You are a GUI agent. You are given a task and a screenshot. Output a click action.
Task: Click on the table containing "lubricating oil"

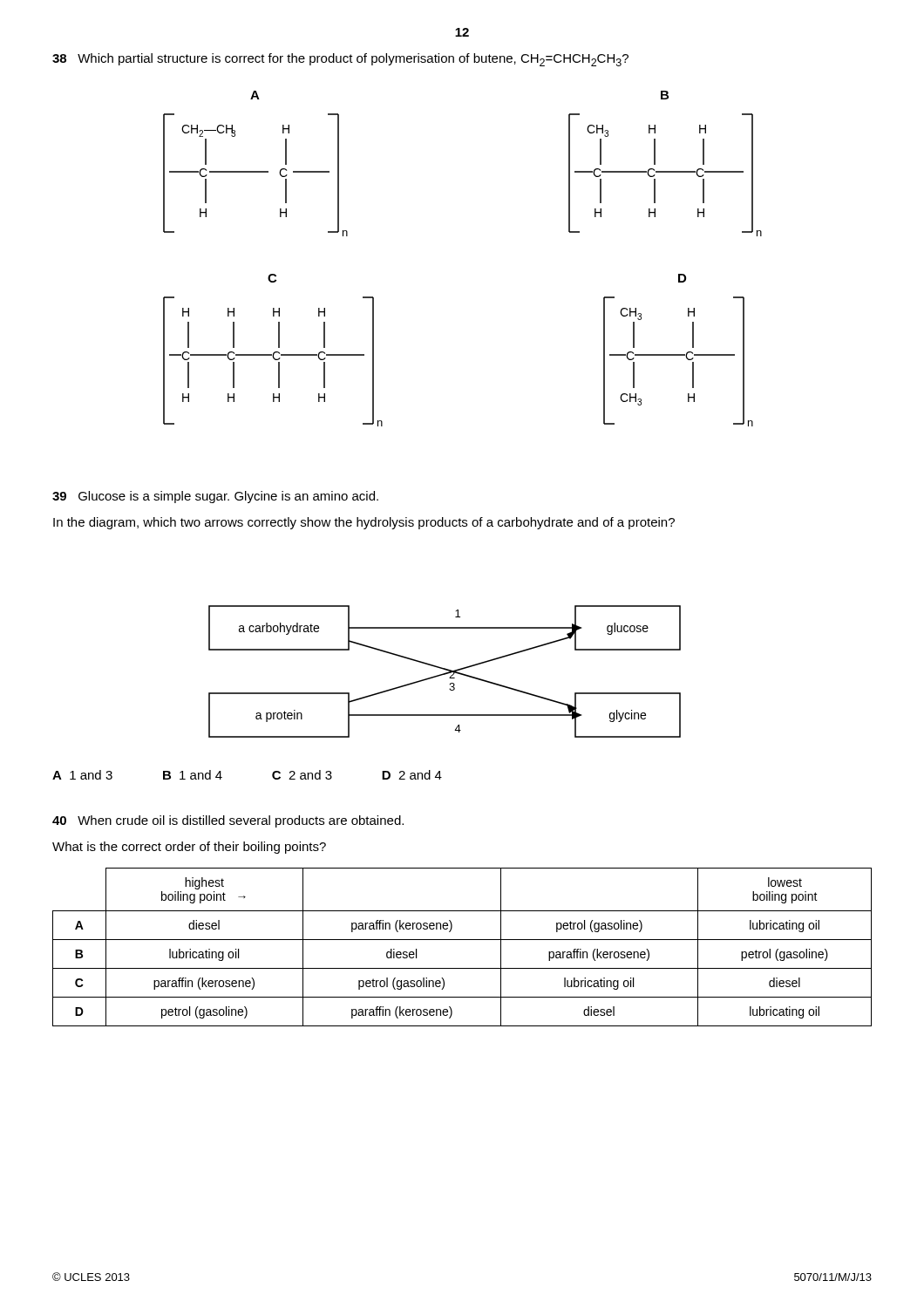tap(462, 947)
